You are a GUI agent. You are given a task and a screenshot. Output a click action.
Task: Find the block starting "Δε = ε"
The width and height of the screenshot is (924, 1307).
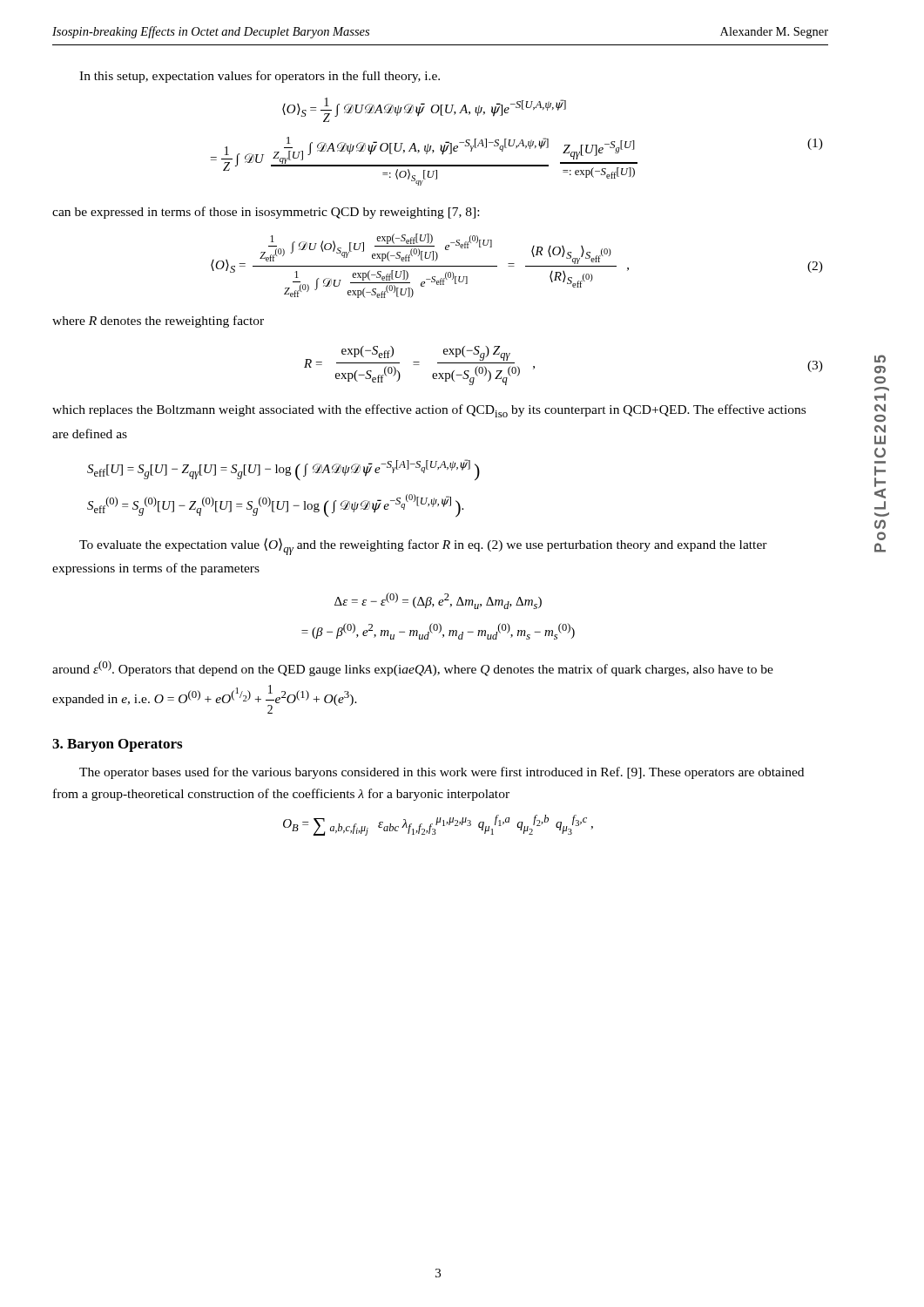pyautogui.click(x=438, y=617)
